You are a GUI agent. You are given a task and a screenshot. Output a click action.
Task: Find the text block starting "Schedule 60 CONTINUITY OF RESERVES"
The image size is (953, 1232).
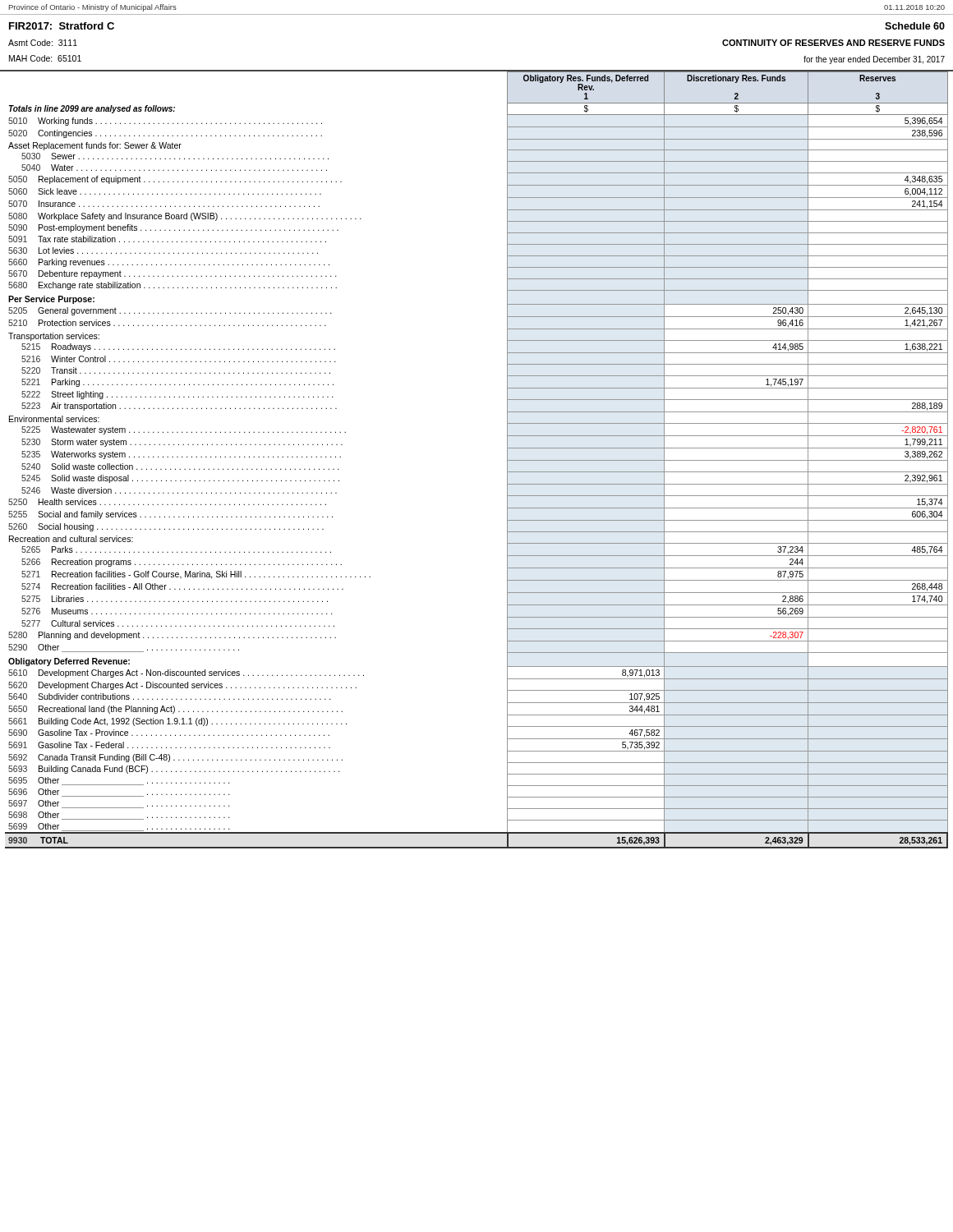coord(833,42)
